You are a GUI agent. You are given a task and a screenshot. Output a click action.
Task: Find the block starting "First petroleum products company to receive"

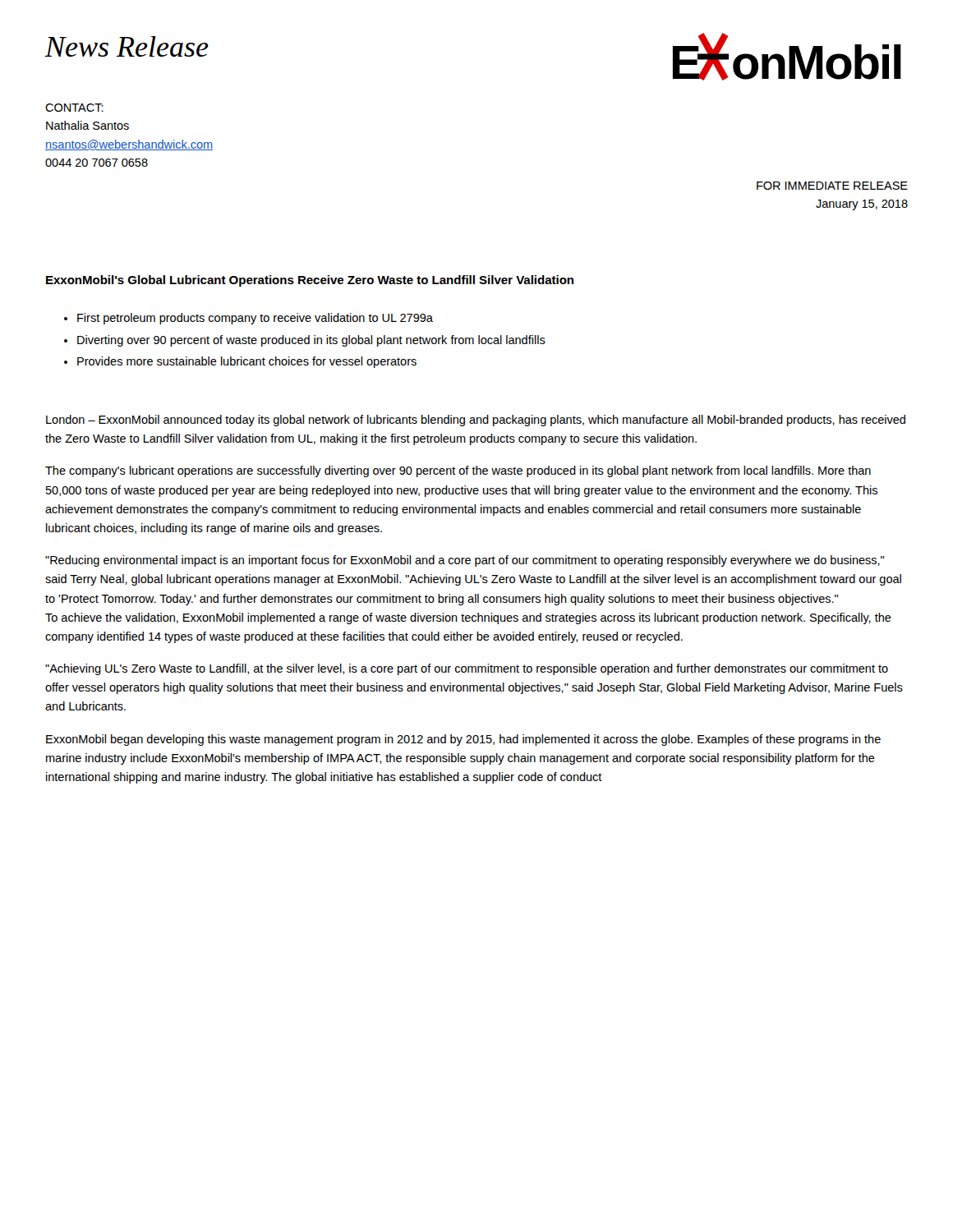(255, 318)
